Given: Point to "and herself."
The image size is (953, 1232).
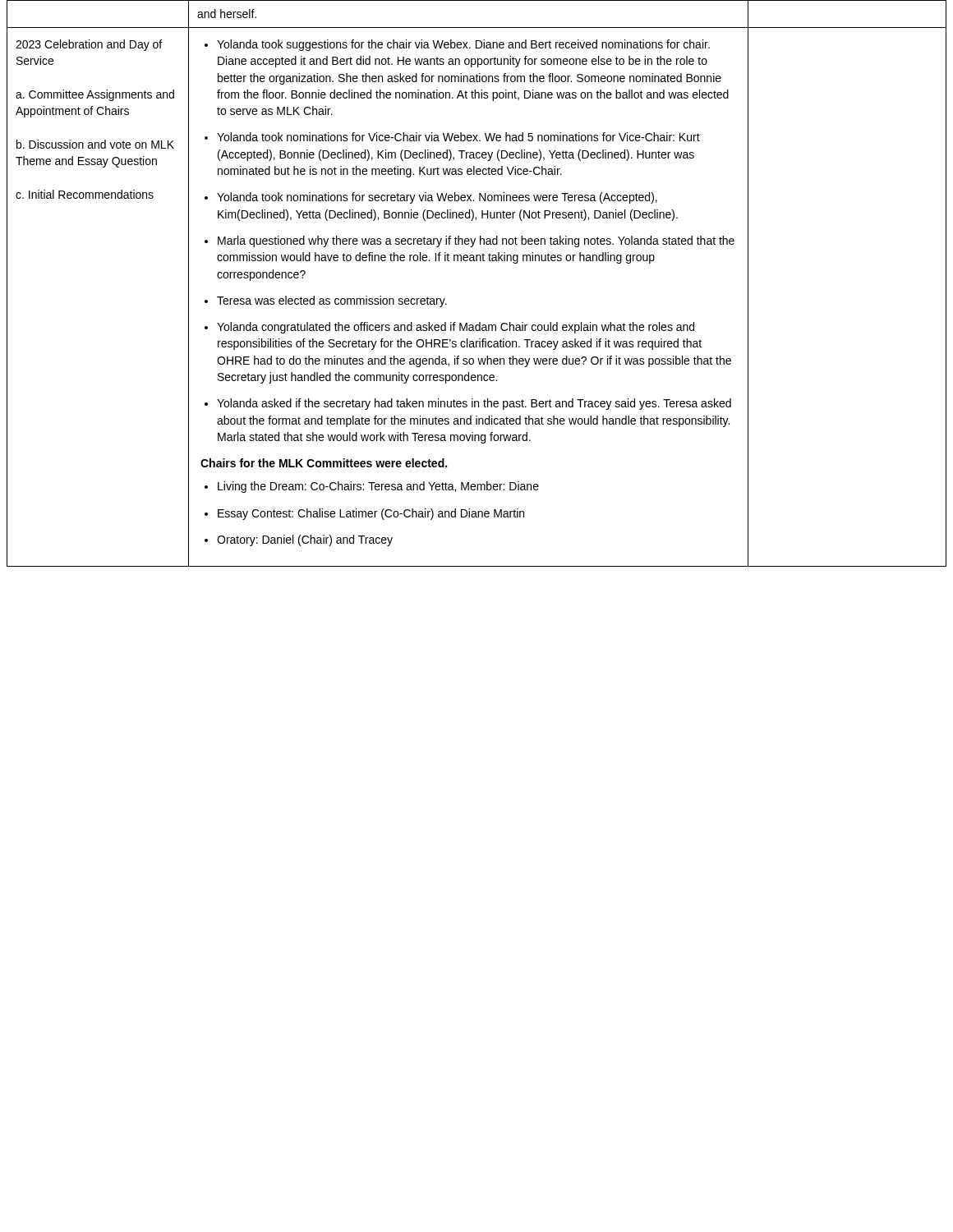Looking at the screenshot, I should [227, 14].
